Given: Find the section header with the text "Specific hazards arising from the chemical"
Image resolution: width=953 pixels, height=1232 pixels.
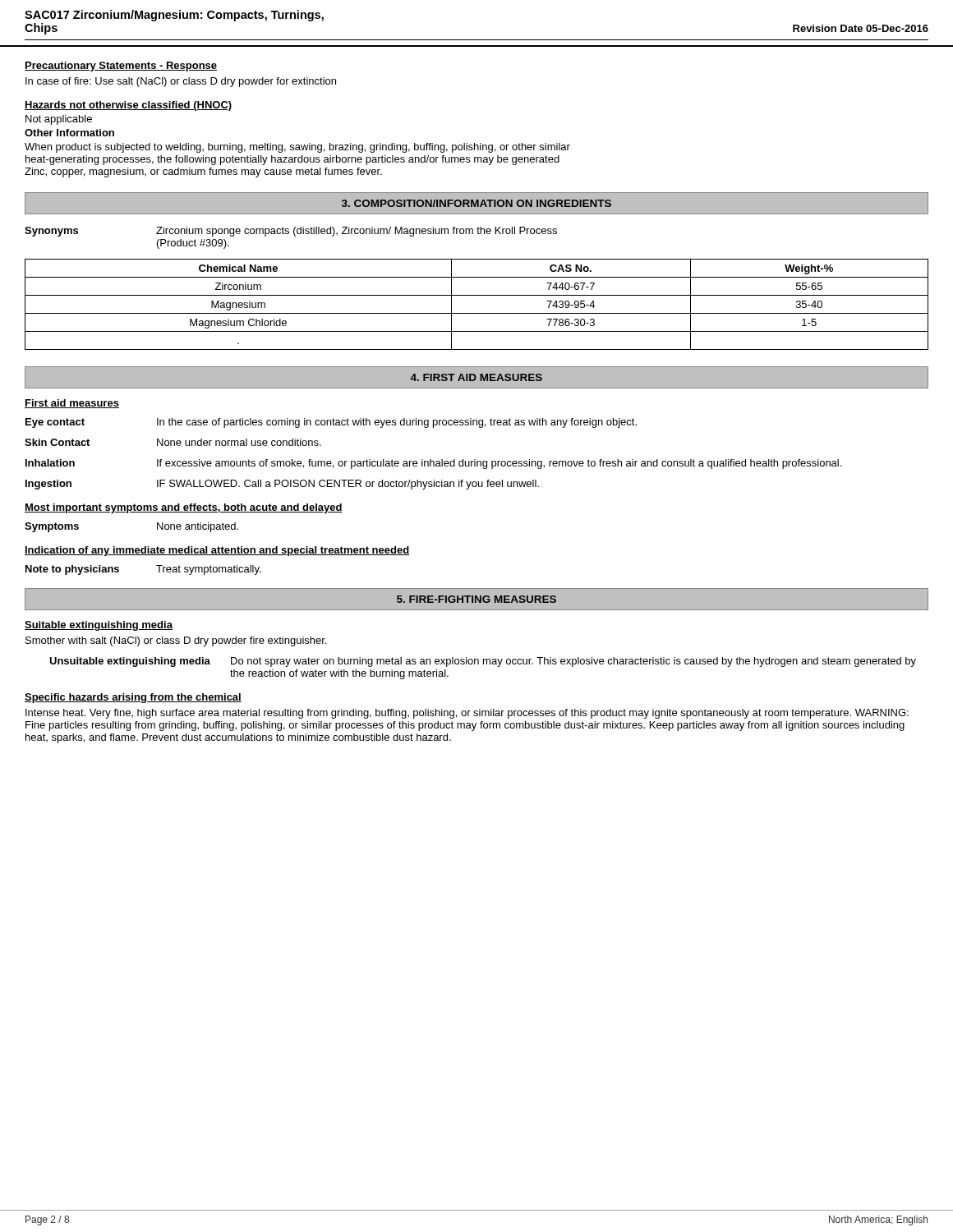Looking at the screenshot, I should (133, 697).
